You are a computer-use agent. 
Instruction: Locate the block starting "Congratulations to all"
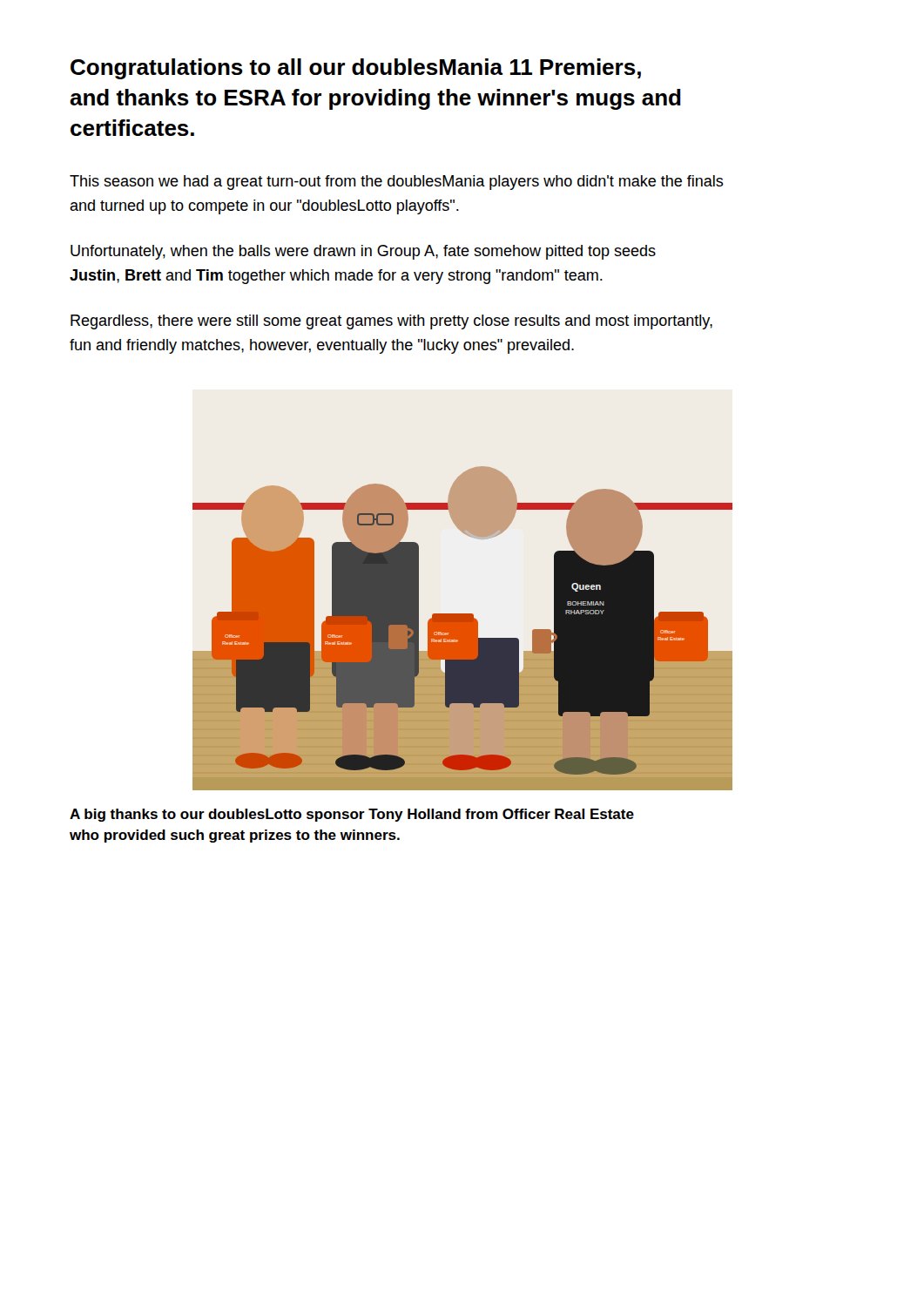click(462, 98)
